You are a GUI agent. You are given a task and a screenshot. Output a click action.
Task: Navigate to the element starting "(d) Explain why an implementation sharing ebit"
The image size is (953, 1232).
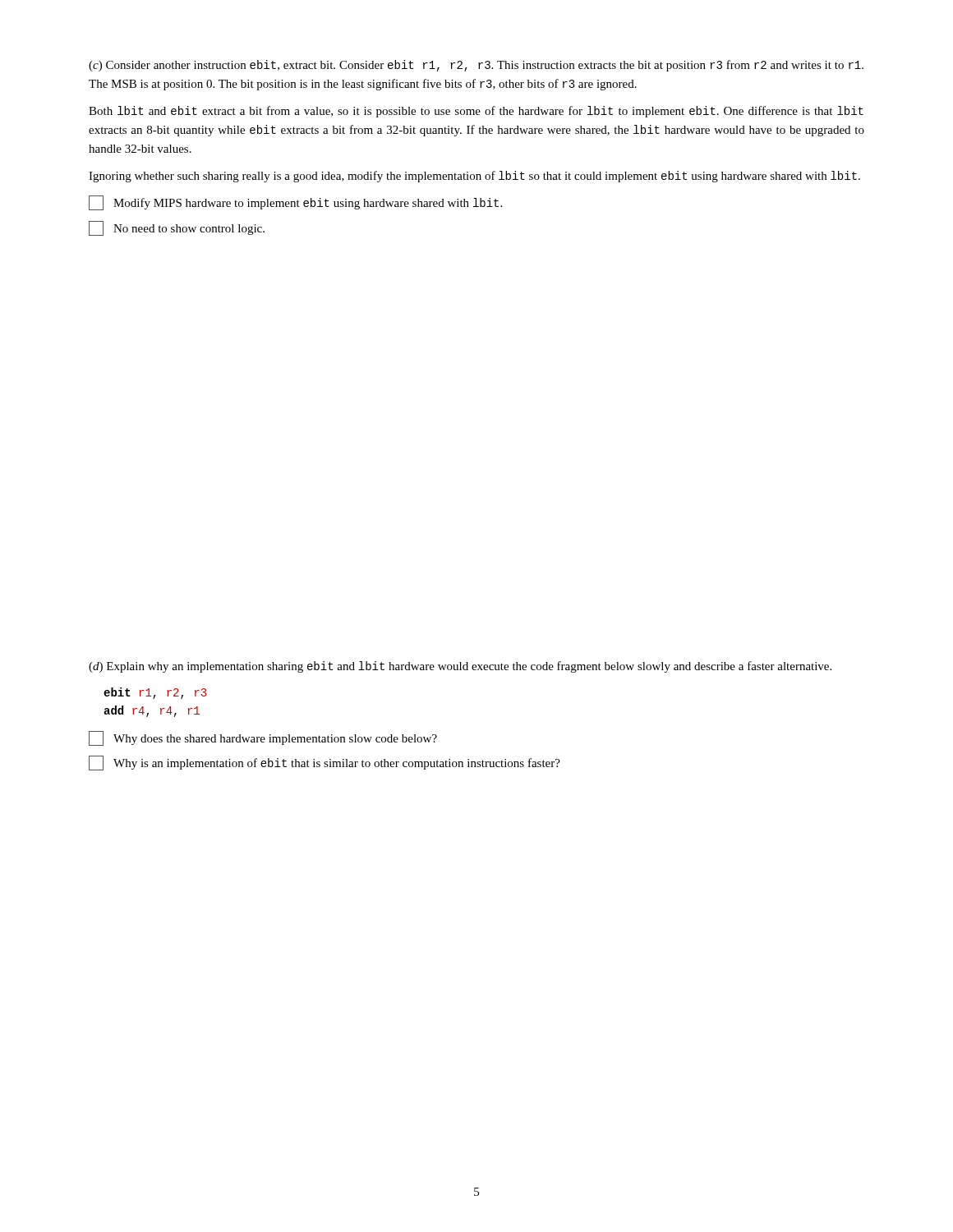[x=461, y=667]
